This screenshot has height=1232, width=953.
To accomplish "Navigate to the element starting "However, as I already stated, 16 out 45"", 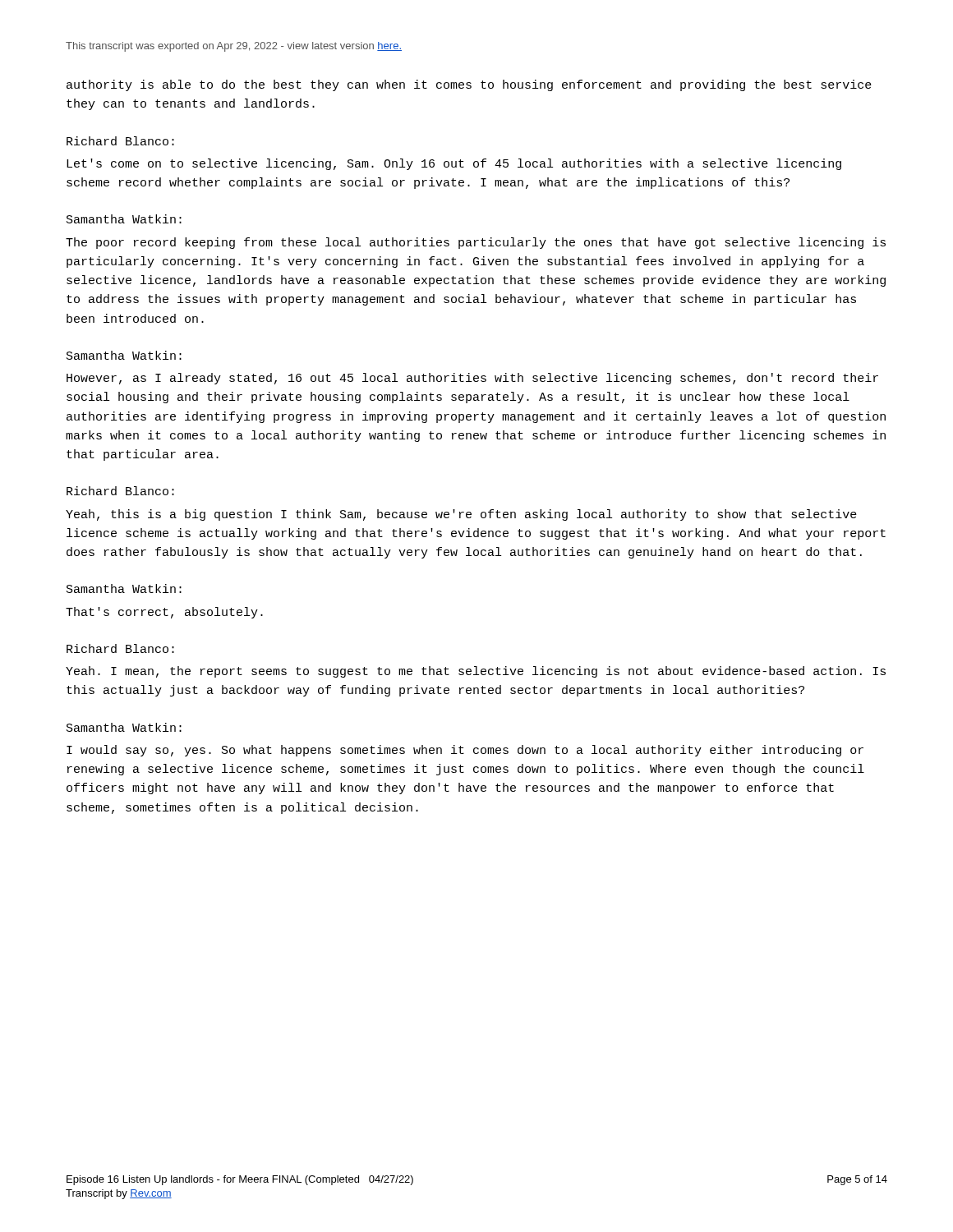I will tap(476, 417).
